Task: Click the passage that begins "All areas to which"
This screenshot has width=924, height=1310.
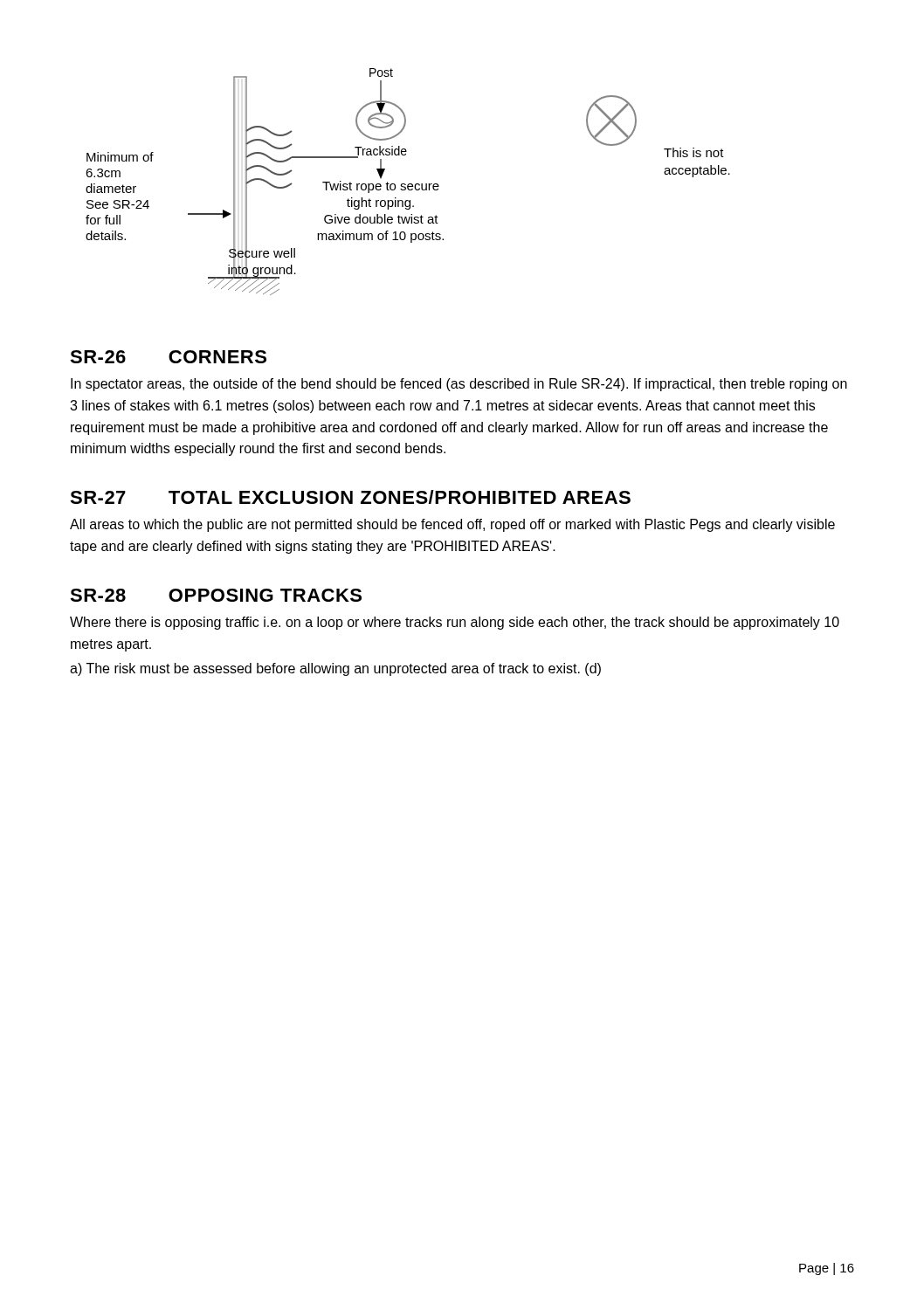Action: click(x=453, y=535)
